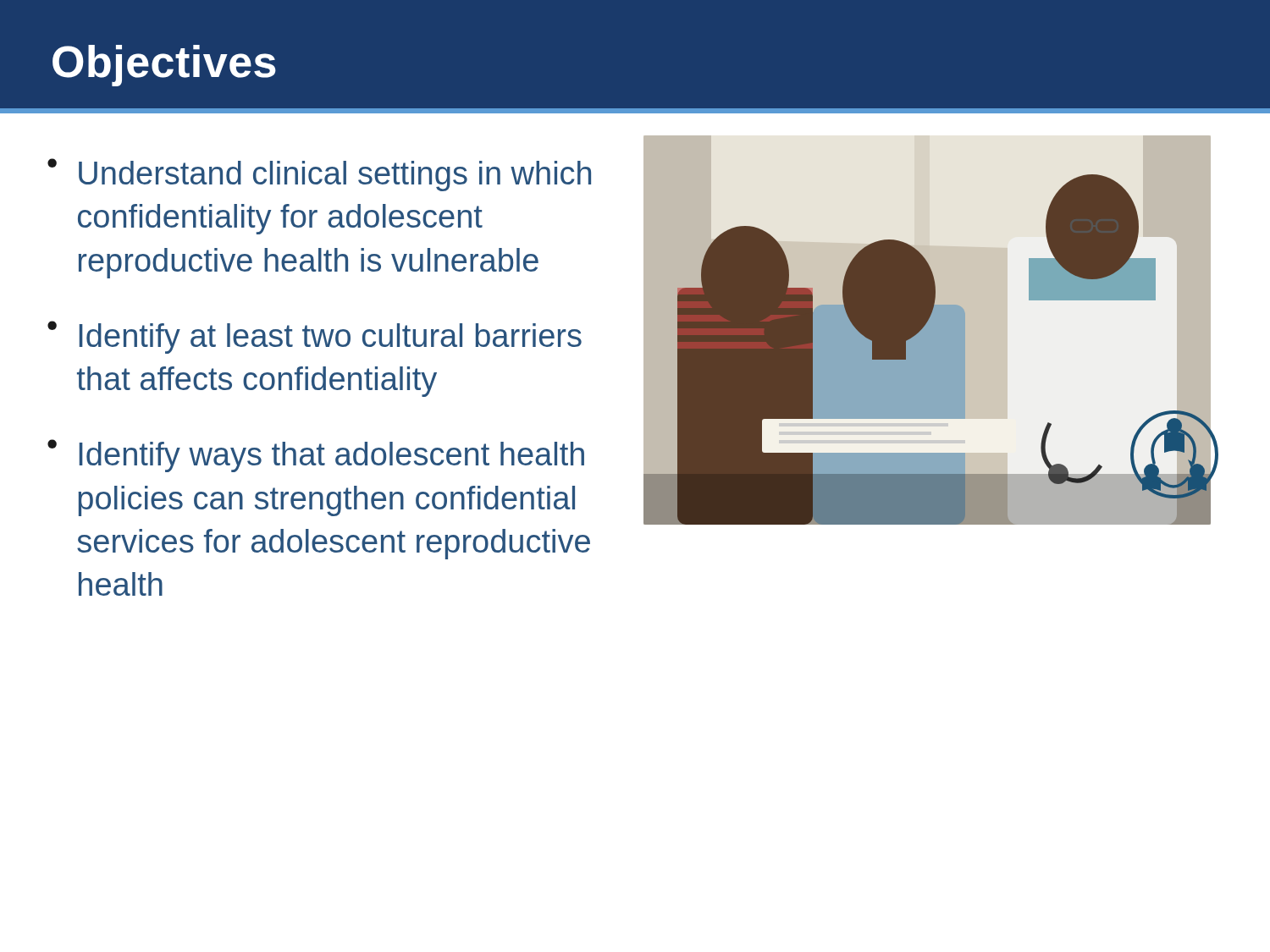Locate the list item with the text "• Understand clinical settings in which confidentiality"
Viewport: 1270px width, 952px height.
click(x=343, y=217)
